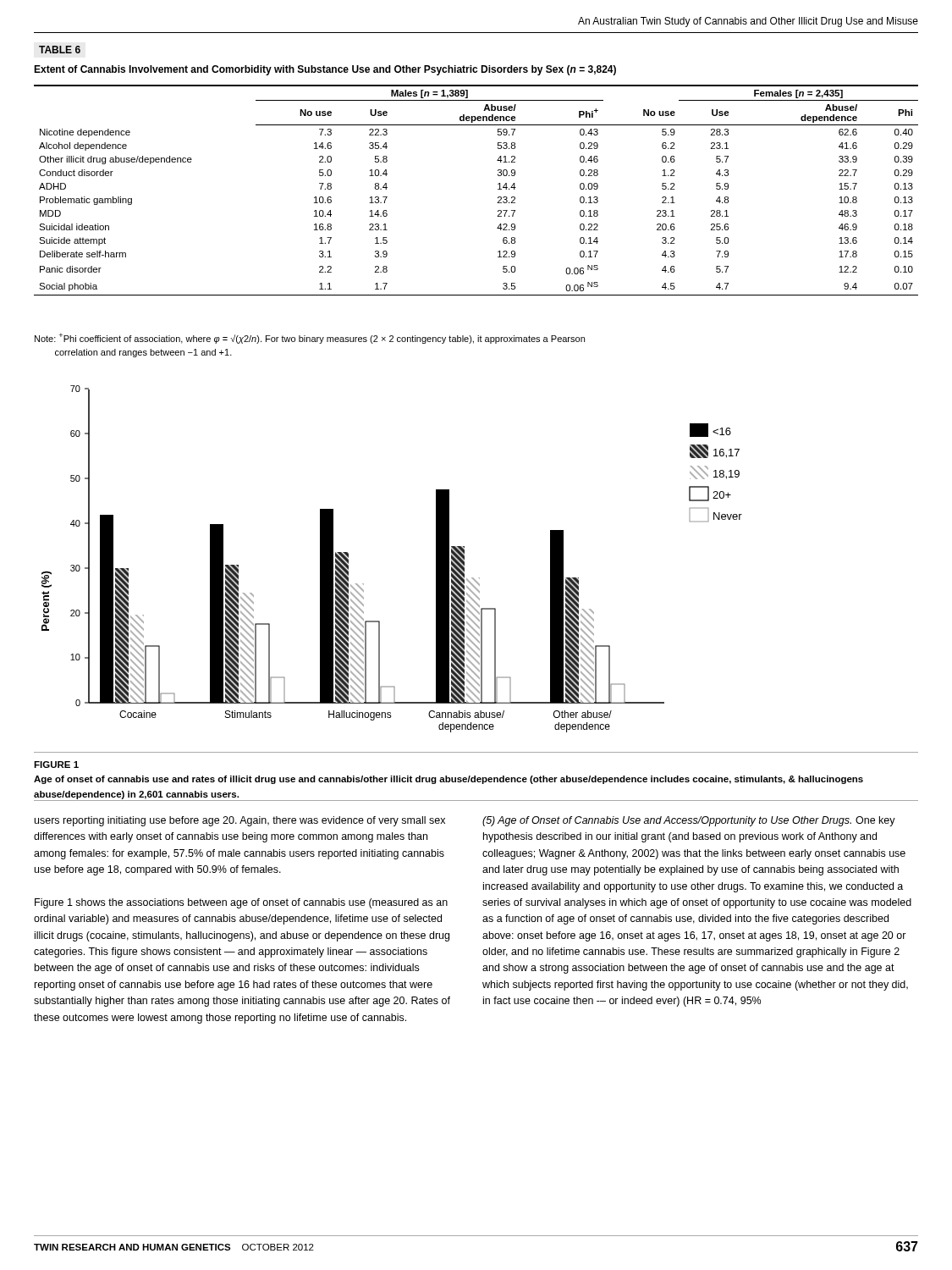Viewport: 952px width, 1270px height.
Task: Locate the caption that opens with "Extent of Cannabis Involvement and Comorbidity"
Action: [325, 69]
